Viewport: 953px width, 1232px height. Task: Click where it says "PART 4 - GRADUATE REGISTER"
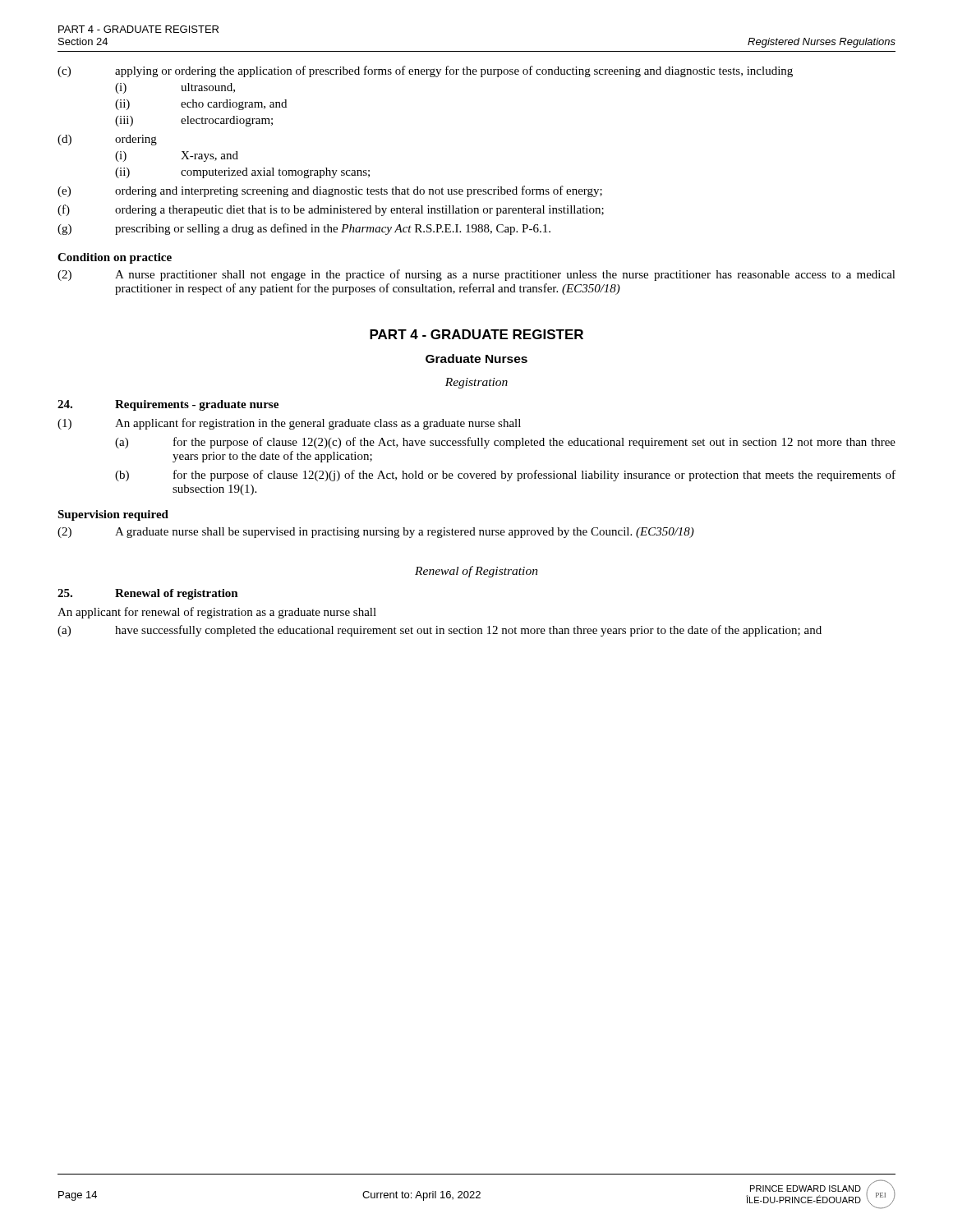click(x=476, y=335)
